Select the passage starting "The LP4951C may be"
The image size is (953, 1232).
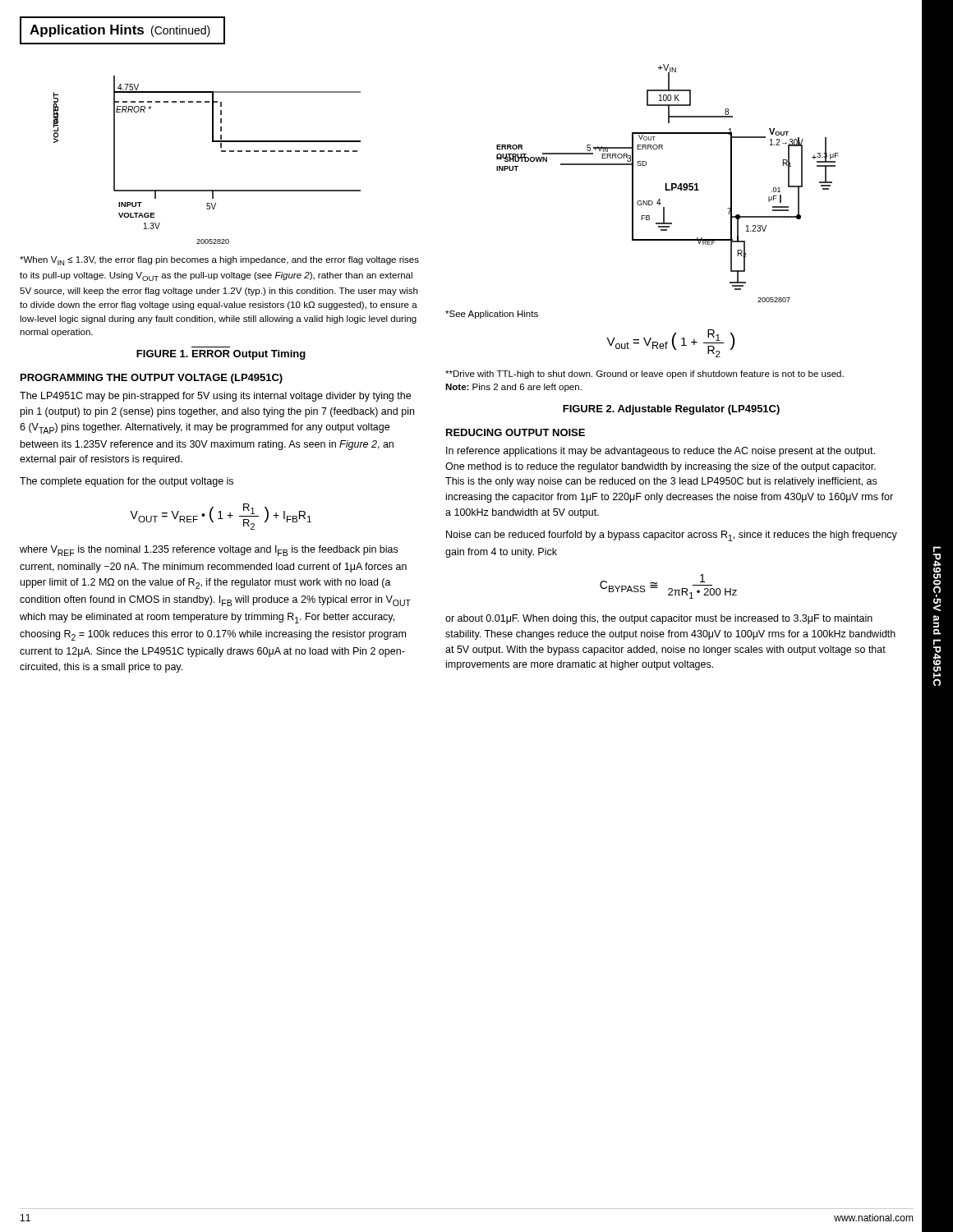[x=217, y=428]
